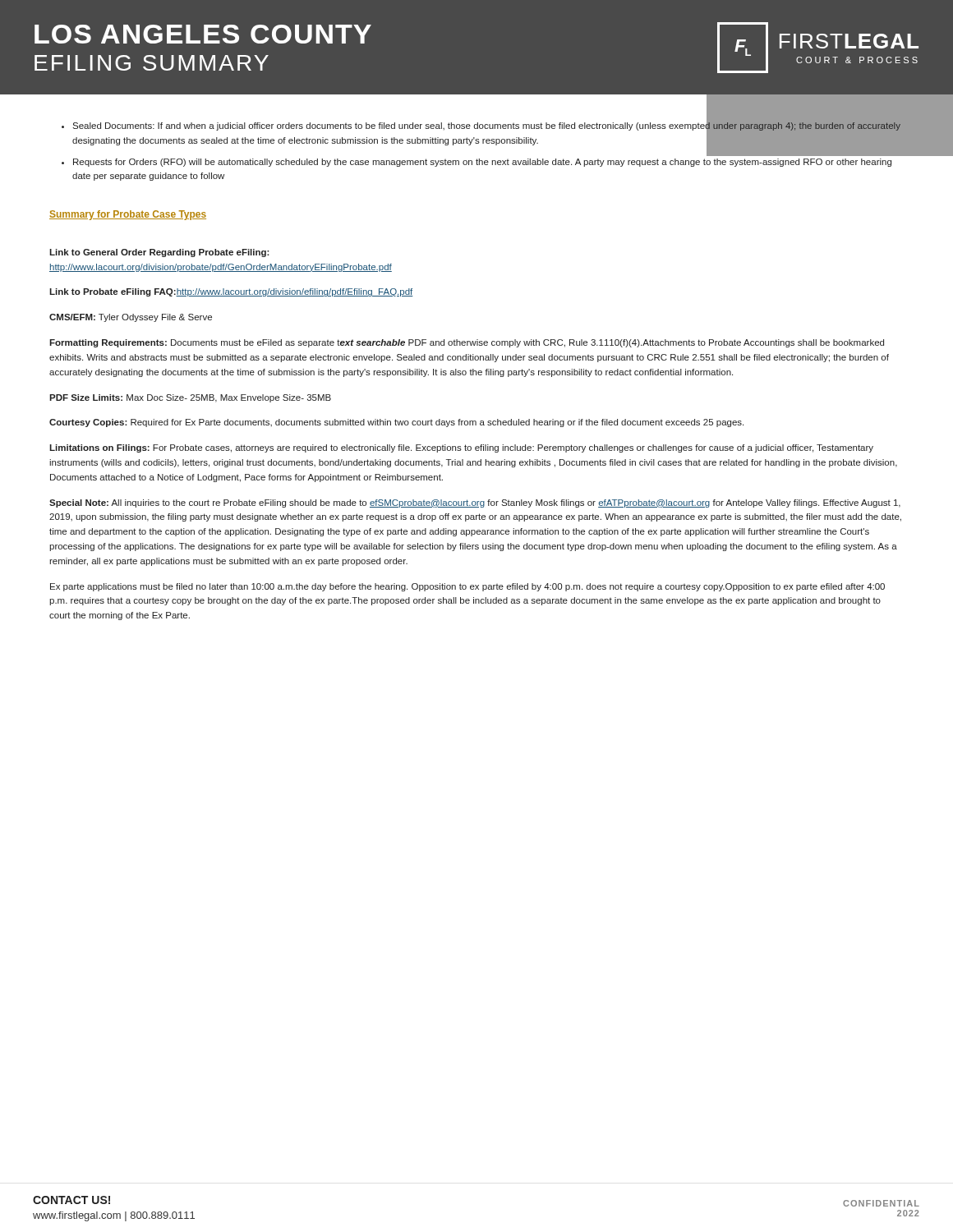953x1232 pixels.
Task: Click on the text block that reads "PDF Size Limits:"
Action: pos(190,397)
